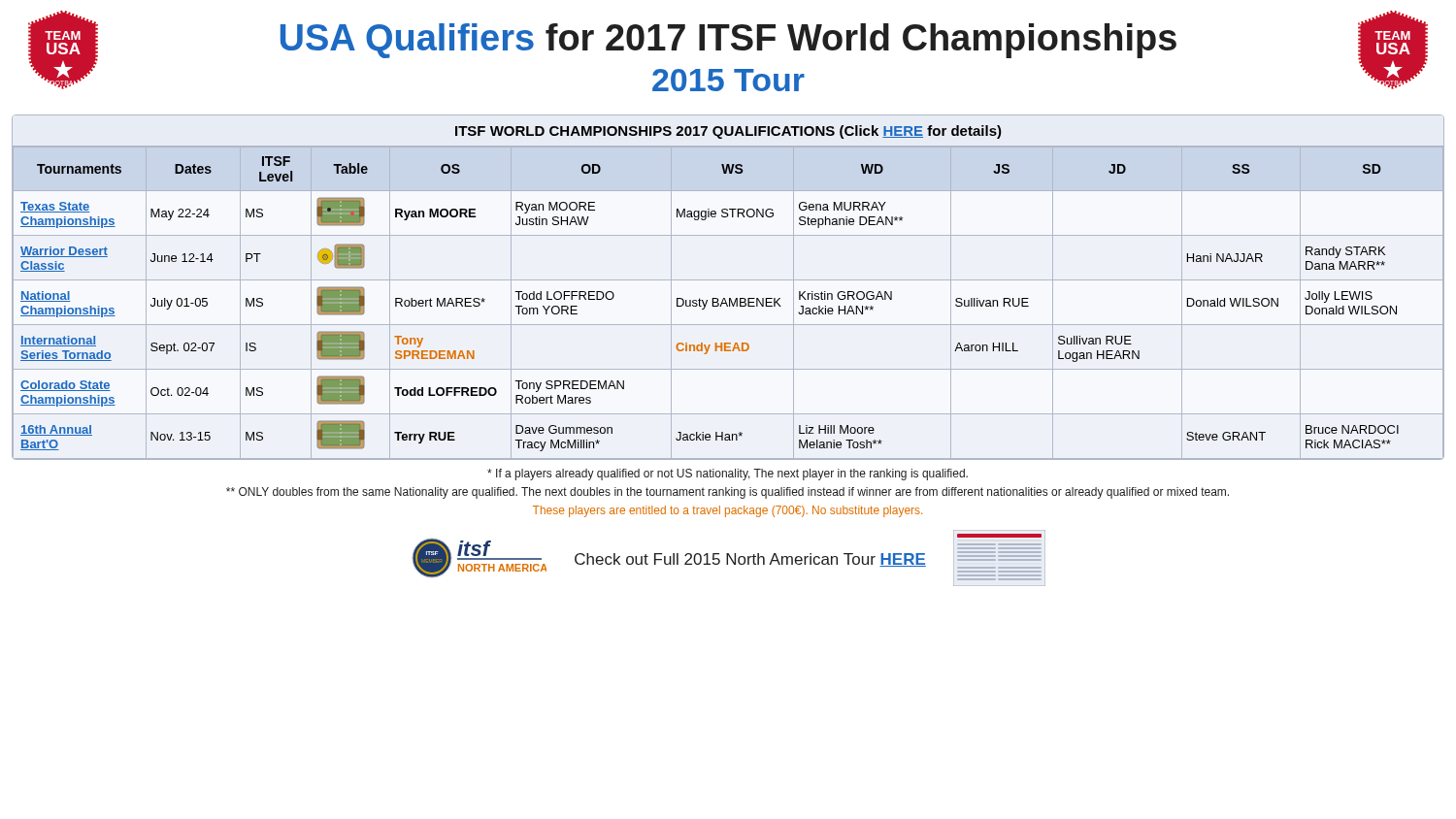
Task: Find the table that mentions "Cindy HEAD"
Action: tap(728, 287)
